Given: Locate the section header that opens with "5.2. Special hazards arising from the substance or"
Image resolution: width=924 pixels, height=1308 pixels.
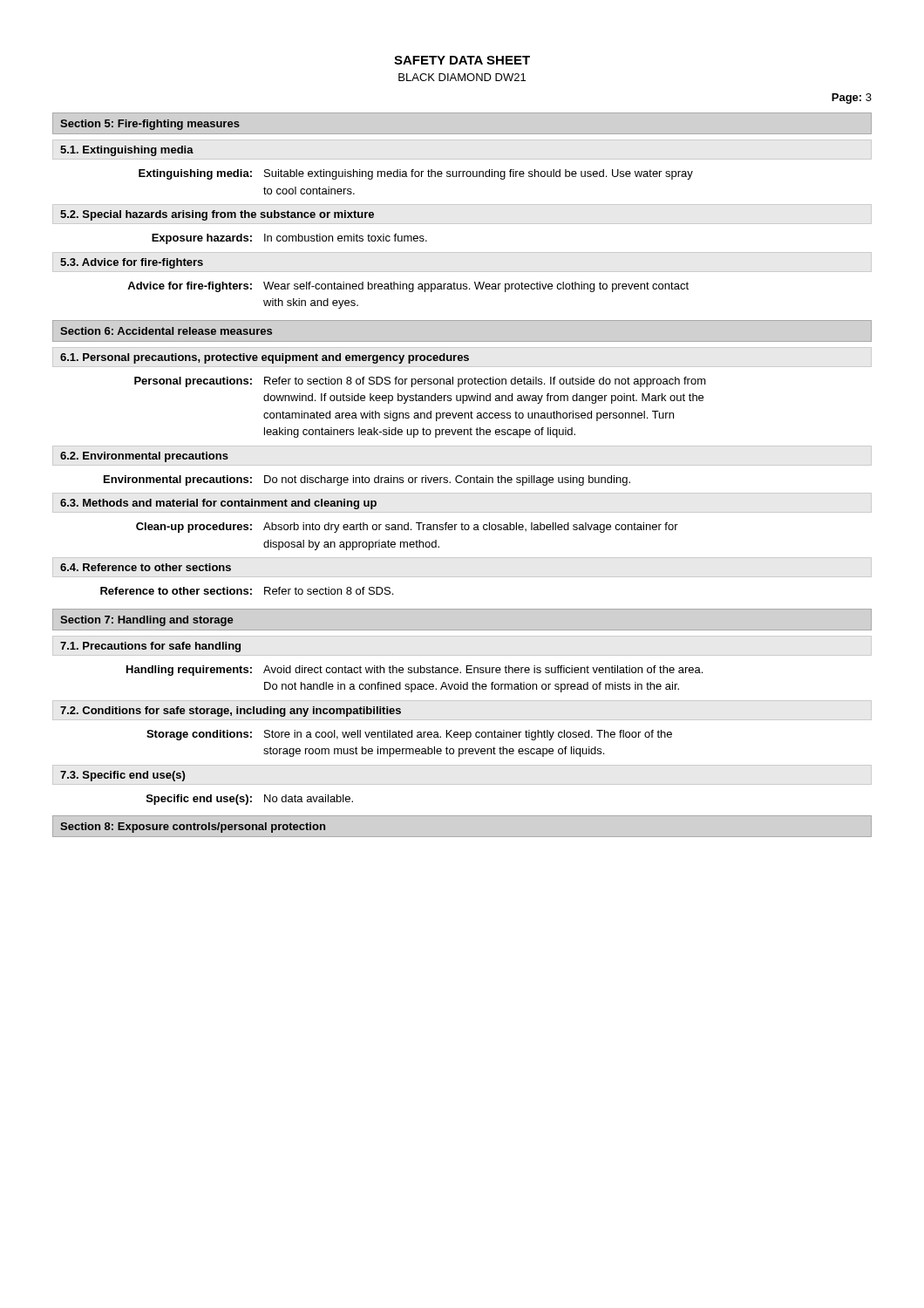Looking at the screenshot, I should pos(217,214).
